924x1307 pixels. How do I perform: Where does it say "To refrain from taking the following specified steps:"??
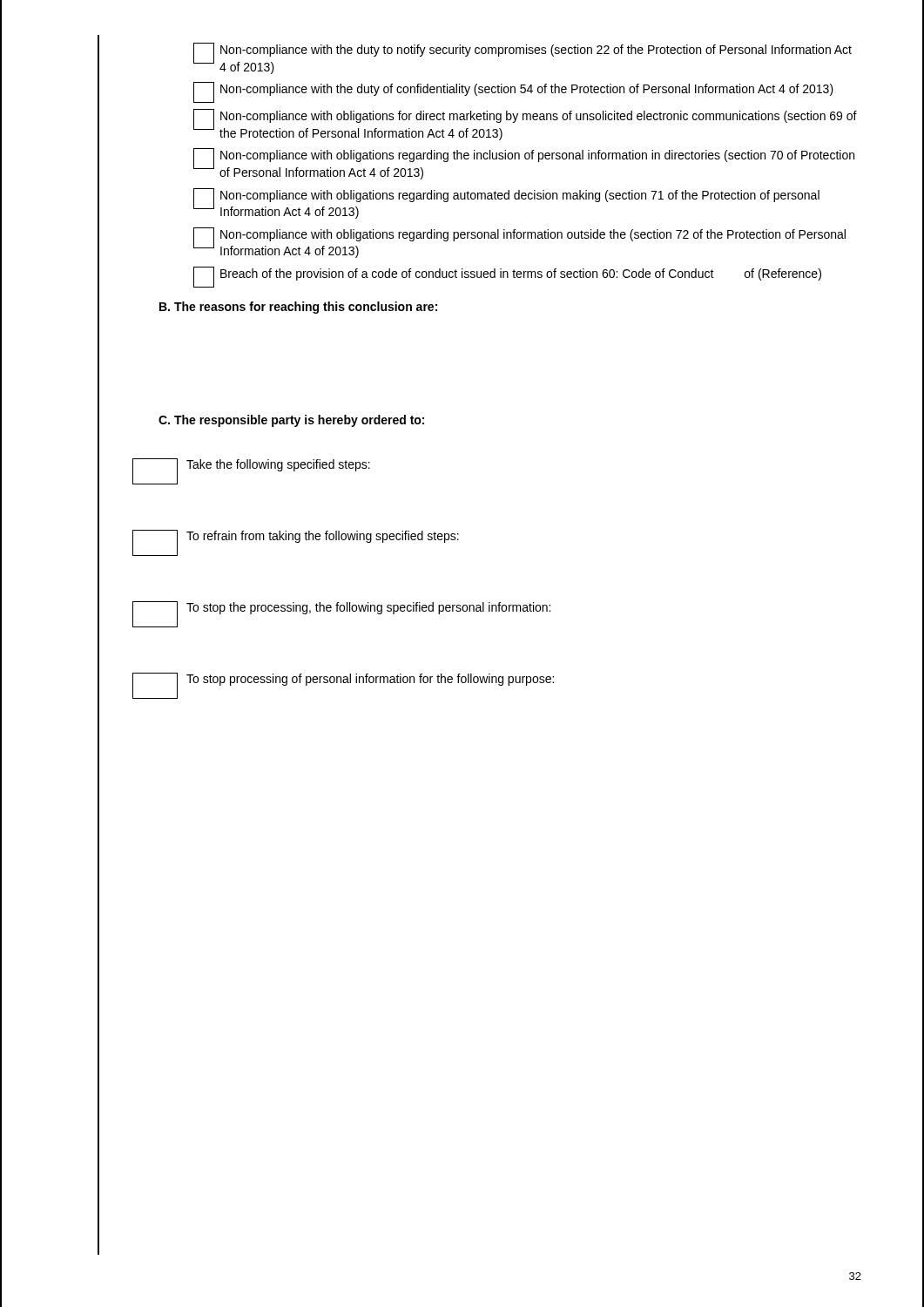296,543
